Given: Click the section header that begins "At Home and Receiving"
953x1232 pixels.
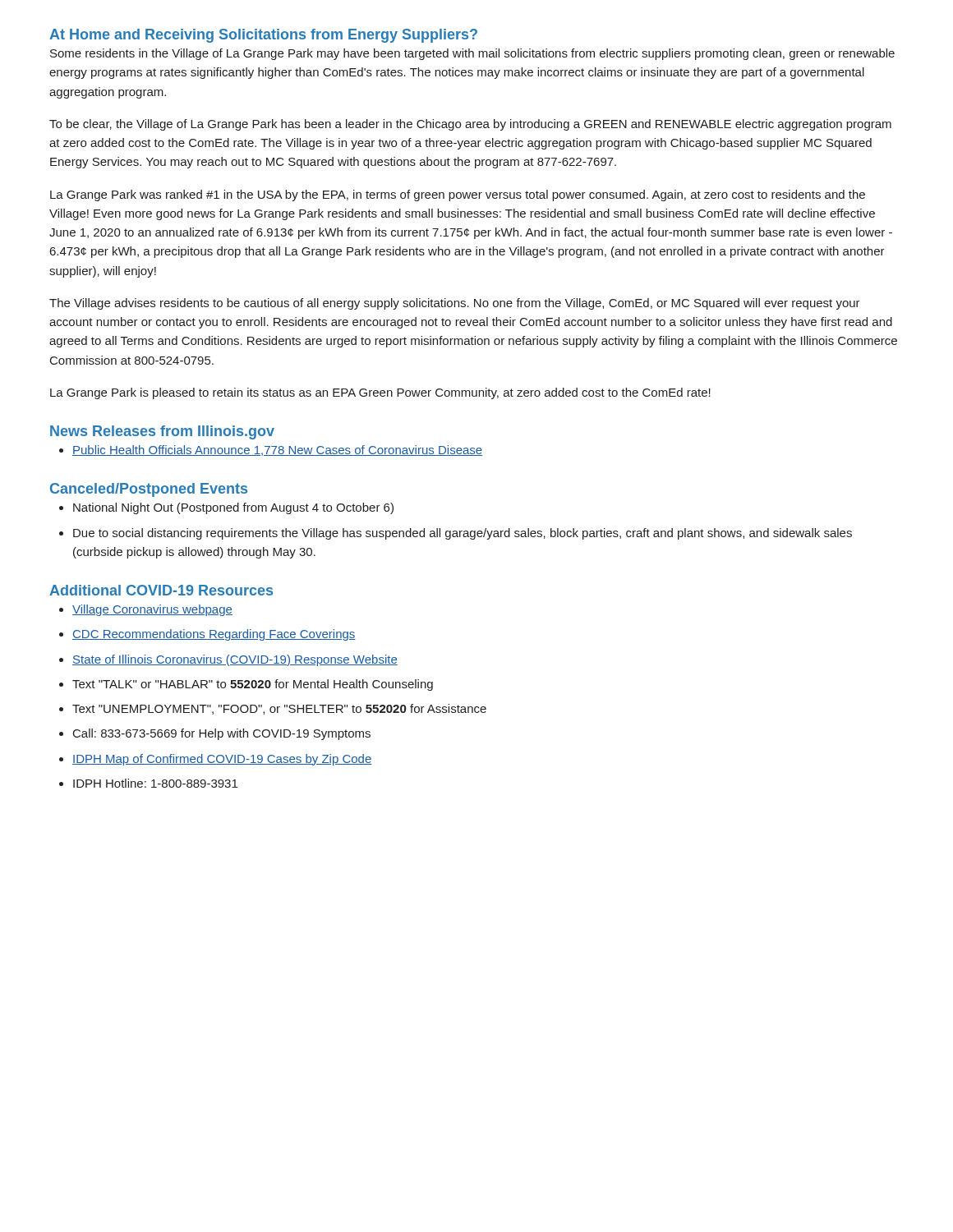Looking at the screenshot, I should coord(264,34).
